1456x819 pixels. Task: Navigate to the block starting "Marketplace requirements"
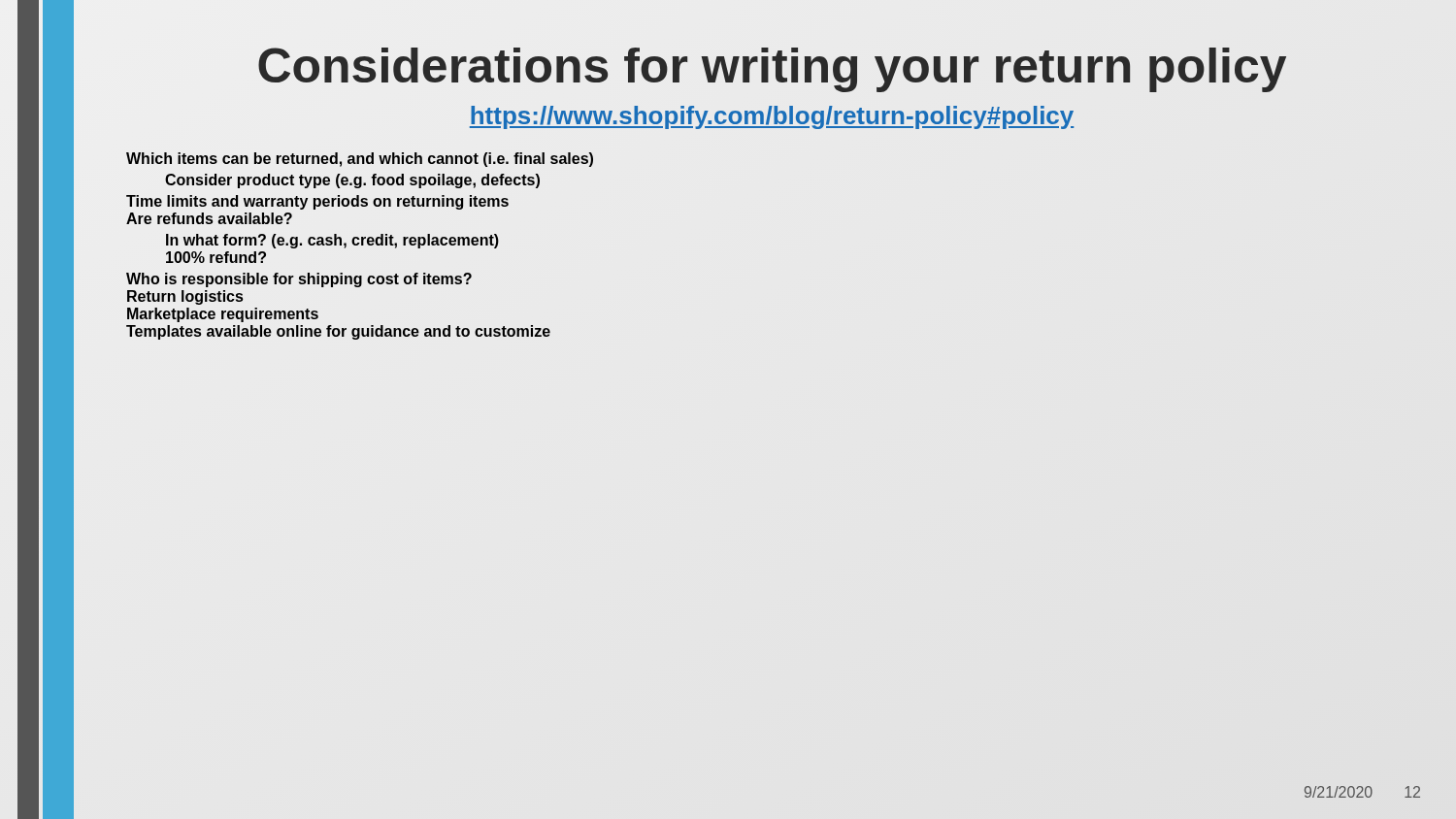coord(223,315)
